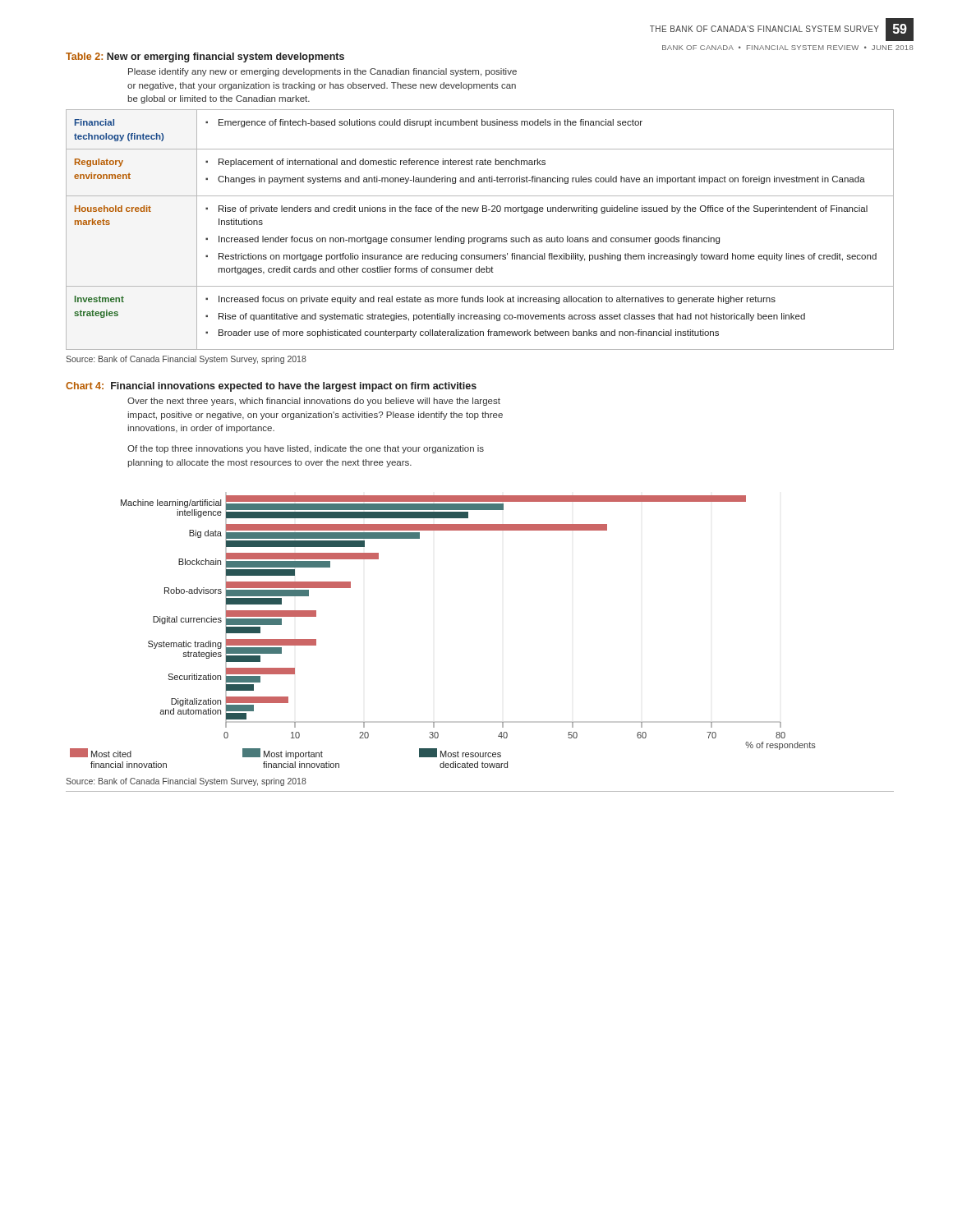The width and height of the screenshot is (953, 1232).
Task: Click on the grouped bar chart
Action: (x=480, y=625)
